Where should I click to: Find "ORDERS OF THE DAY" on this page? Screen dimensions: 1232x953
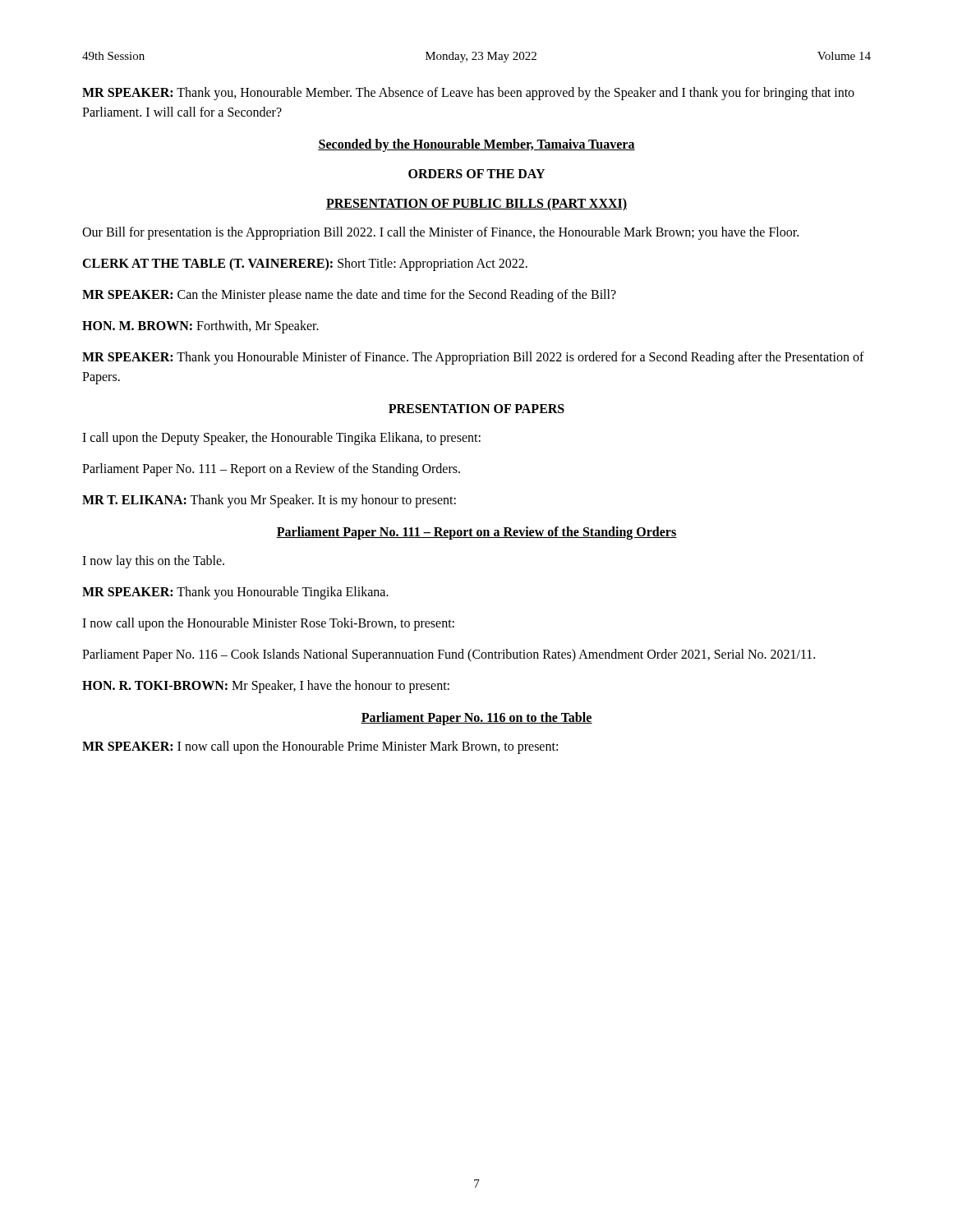click(x=476, y=174)
